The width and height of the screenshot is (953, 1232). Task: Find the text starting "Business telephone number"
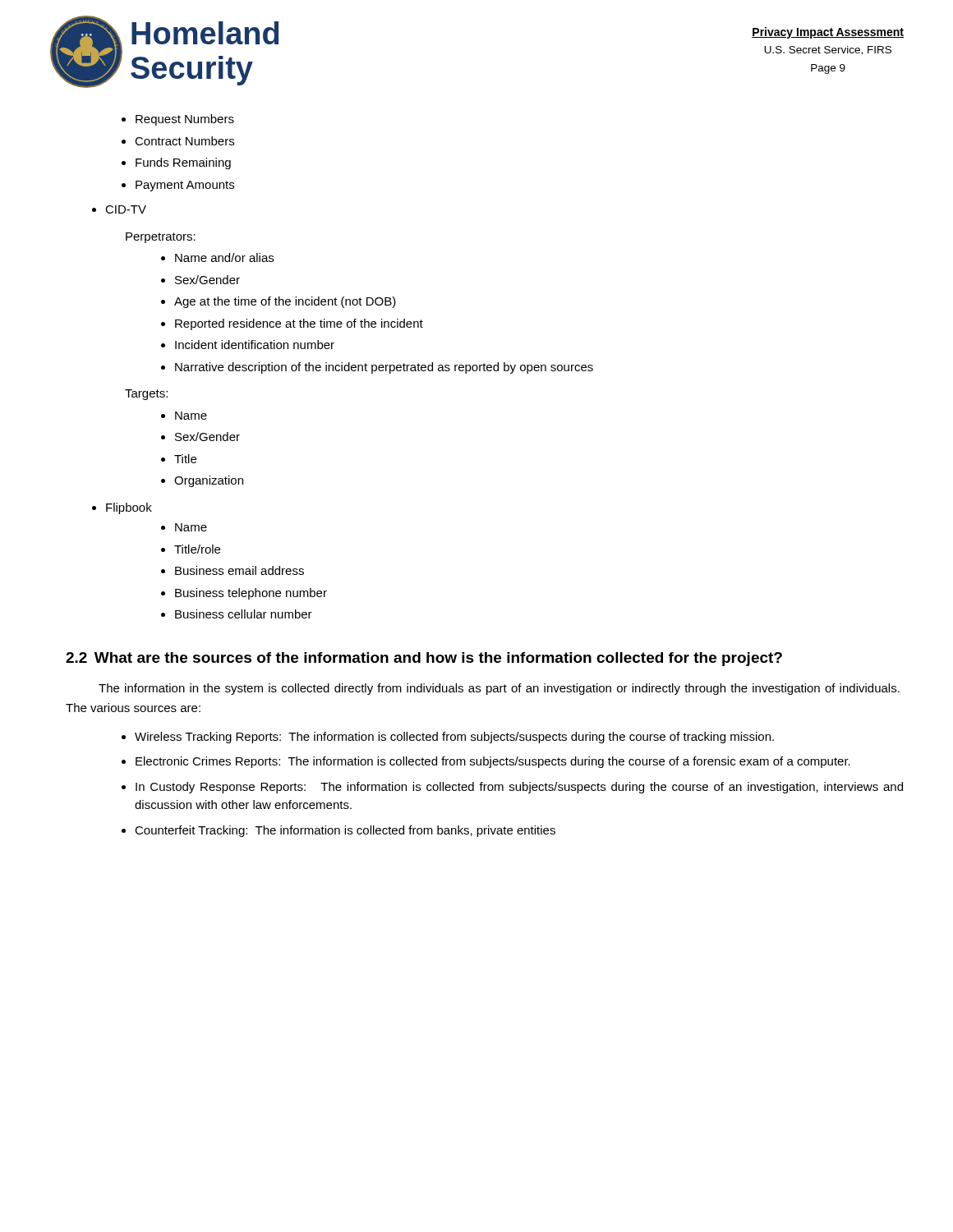251,594
